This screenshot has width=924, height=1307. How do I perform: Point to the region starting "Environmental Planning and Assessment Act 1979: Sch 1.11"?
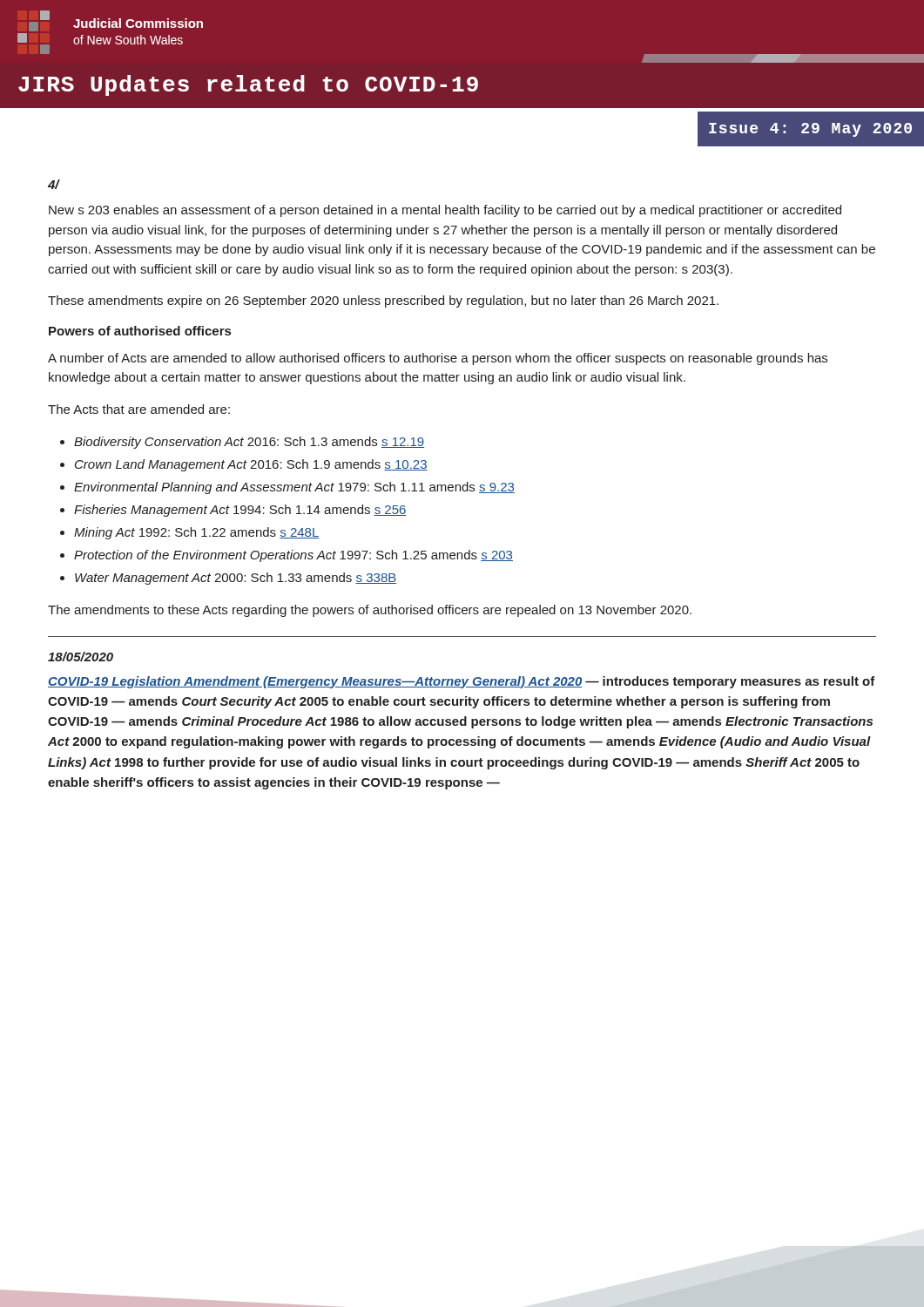294,487
